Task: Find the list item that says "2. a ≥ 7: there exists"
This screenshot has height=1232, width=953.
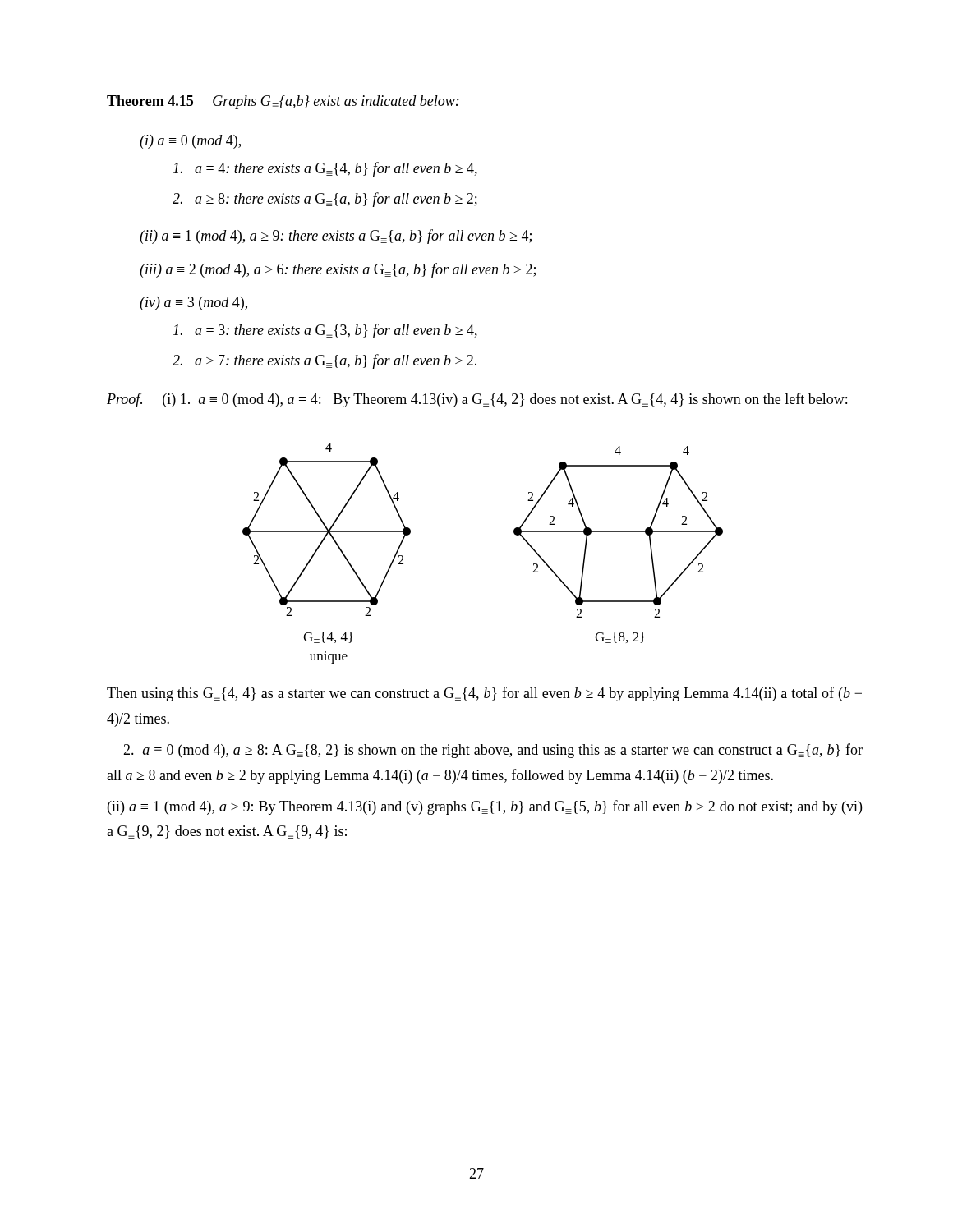Action: (325, 362)
